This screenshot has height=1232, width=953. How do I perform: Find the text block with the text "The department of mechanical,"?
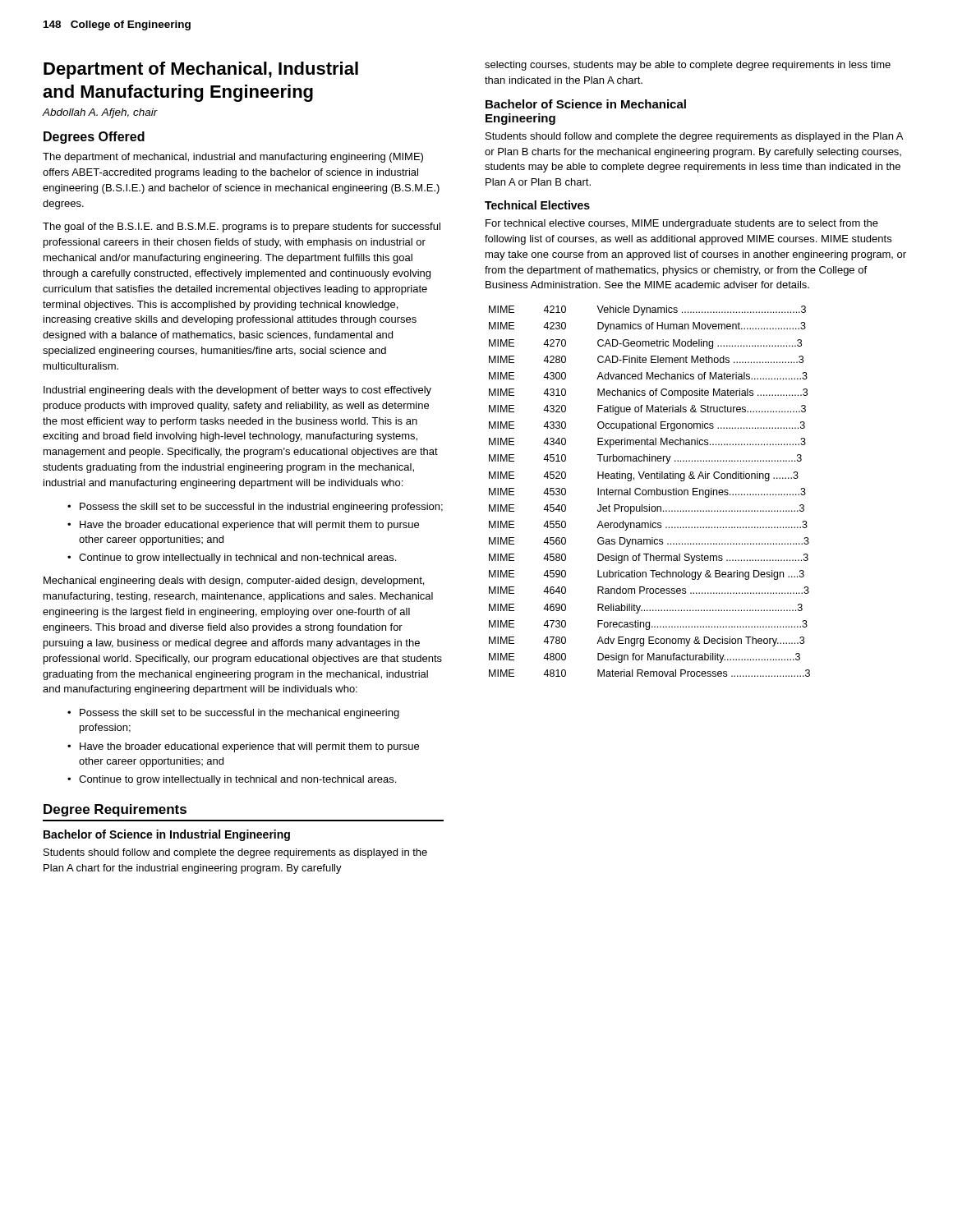pyautogui.click(x=243, y=180)
